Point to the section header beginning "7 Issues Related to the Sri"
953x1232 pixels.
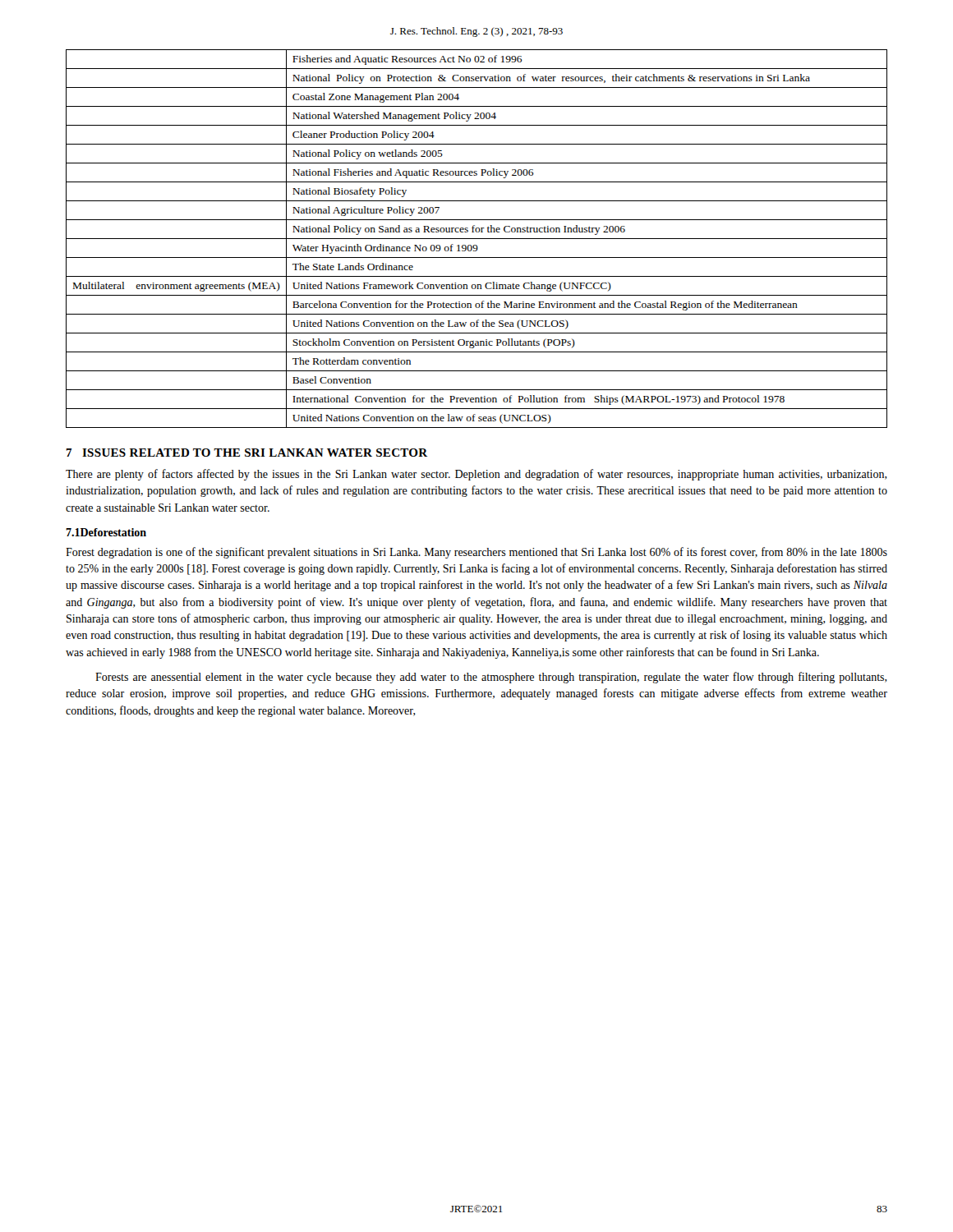tap(247, 453)
